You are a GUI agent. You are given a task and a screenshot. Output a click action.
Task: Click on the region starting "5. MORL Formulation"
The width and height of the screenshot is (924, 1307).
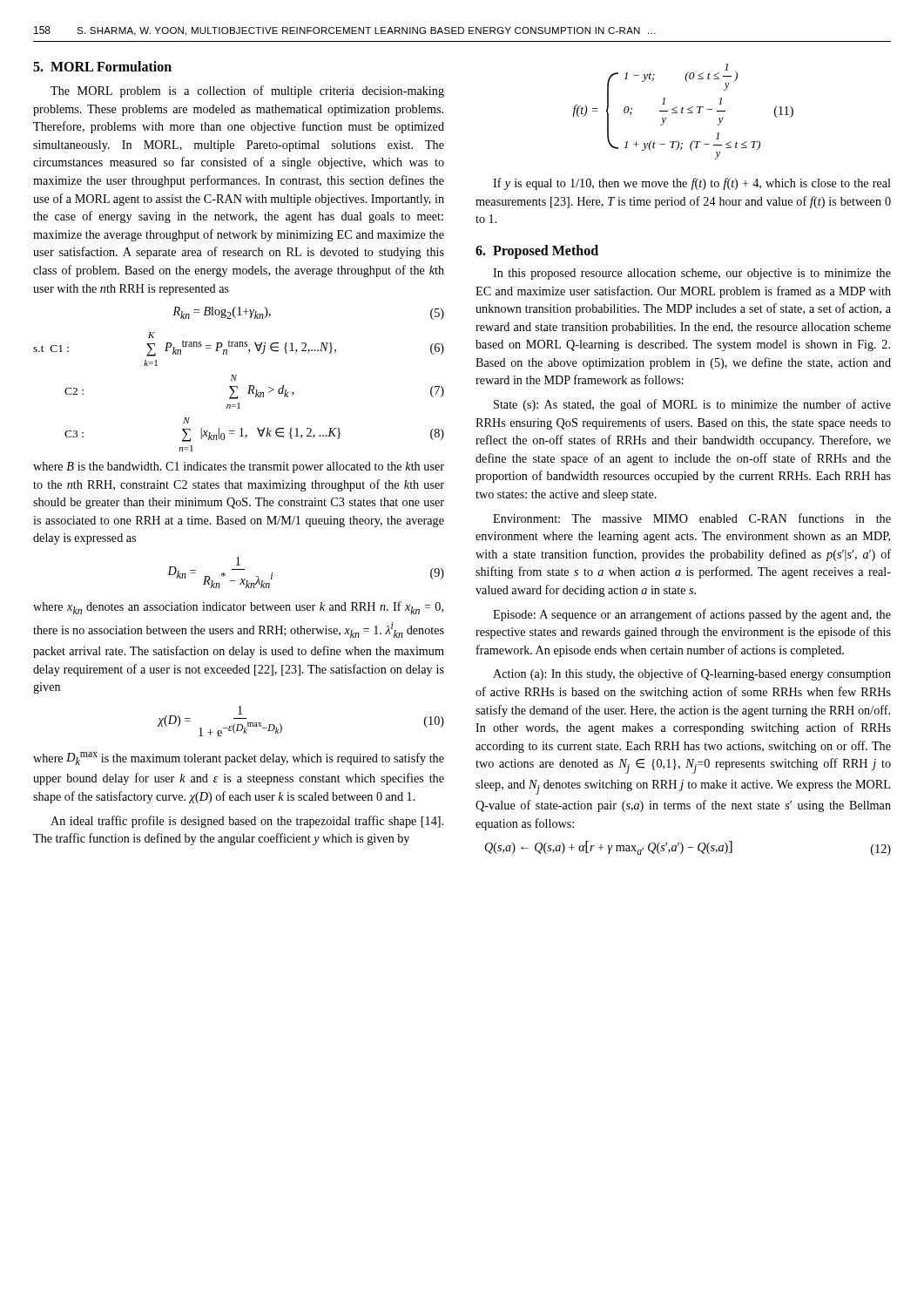102,67
